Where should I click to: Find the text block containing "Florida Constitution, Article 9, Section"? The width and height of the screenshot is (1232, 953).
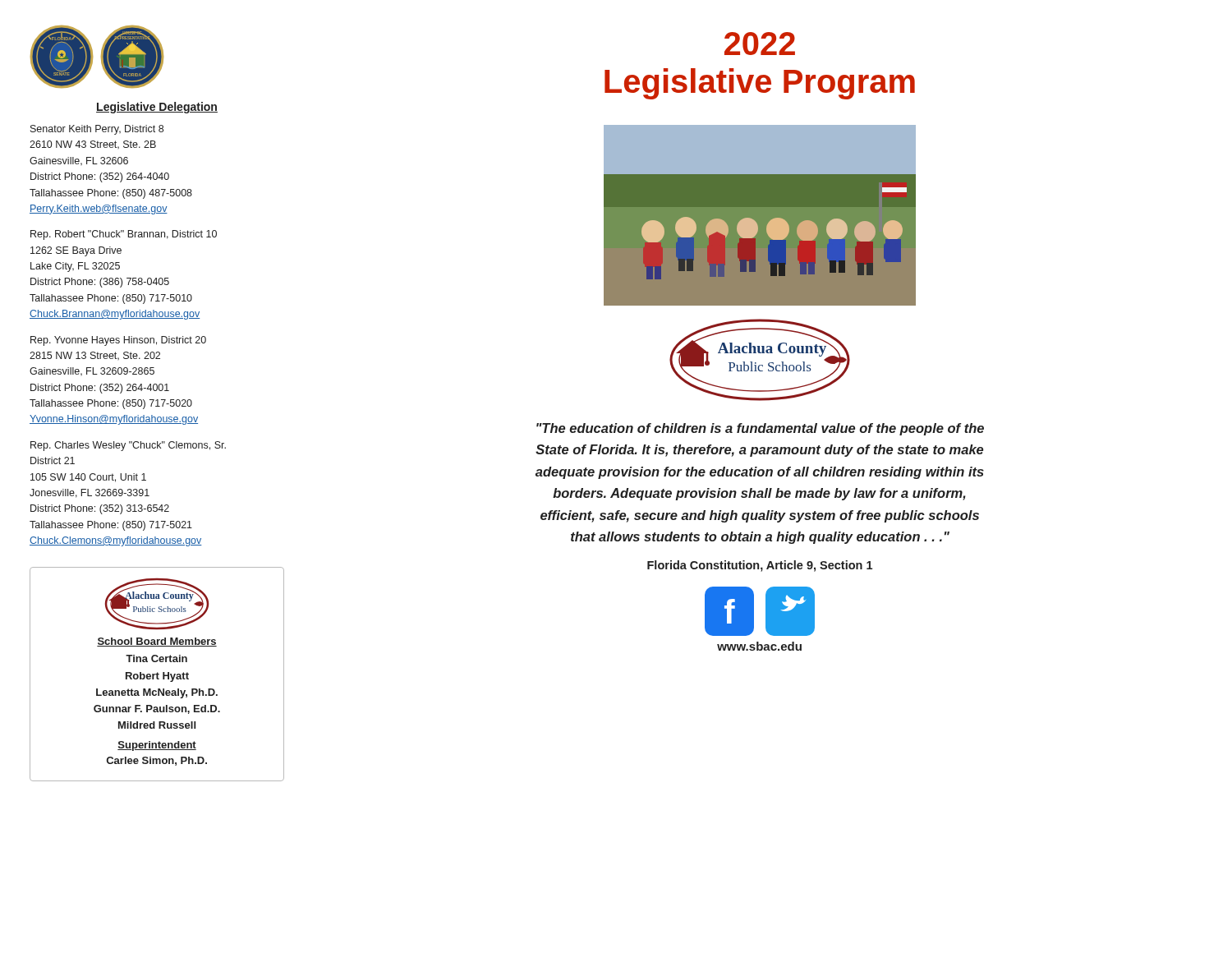(x=760, y=566)
